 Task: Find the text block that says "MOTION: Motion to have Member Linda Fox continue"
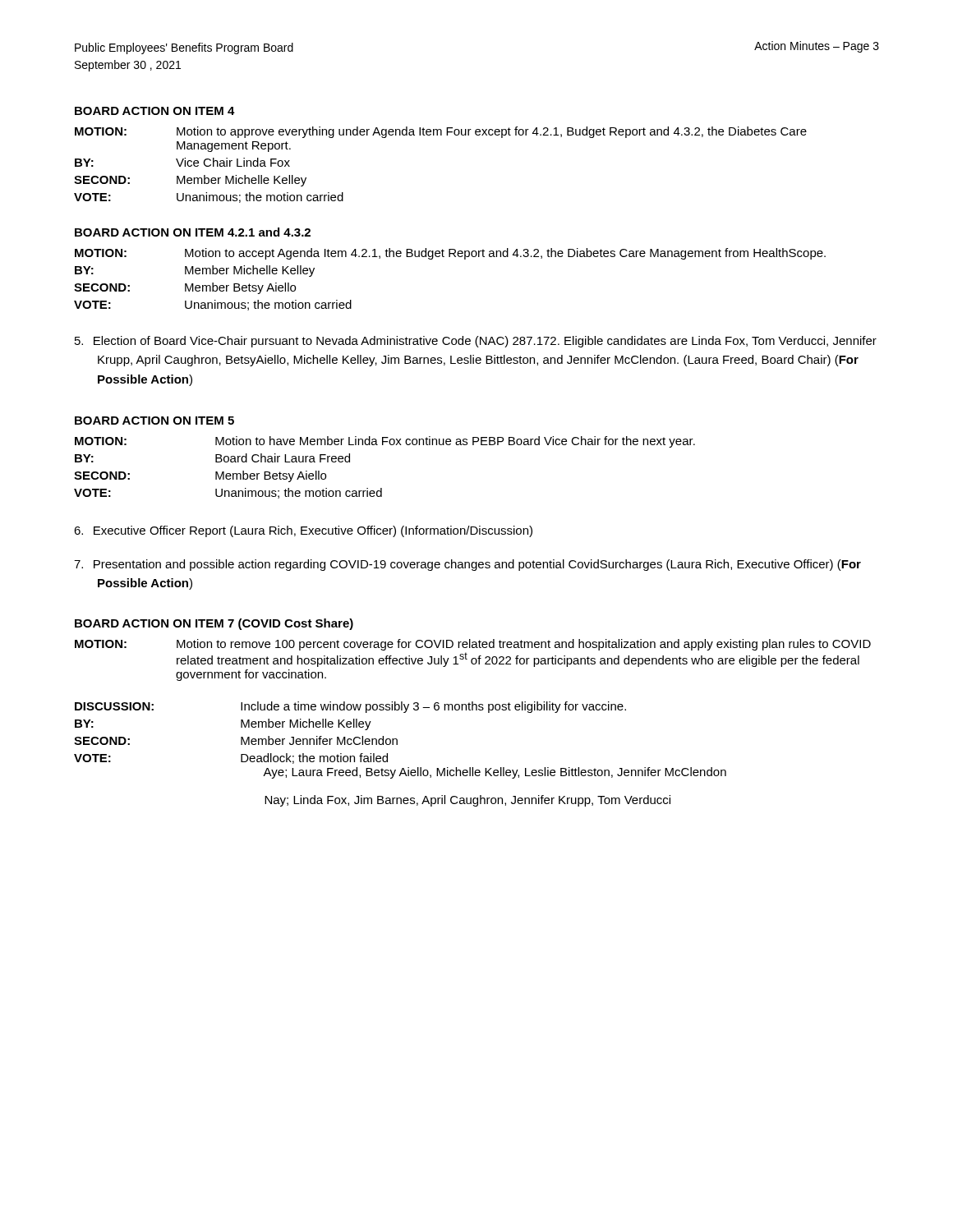coord(385,442)
